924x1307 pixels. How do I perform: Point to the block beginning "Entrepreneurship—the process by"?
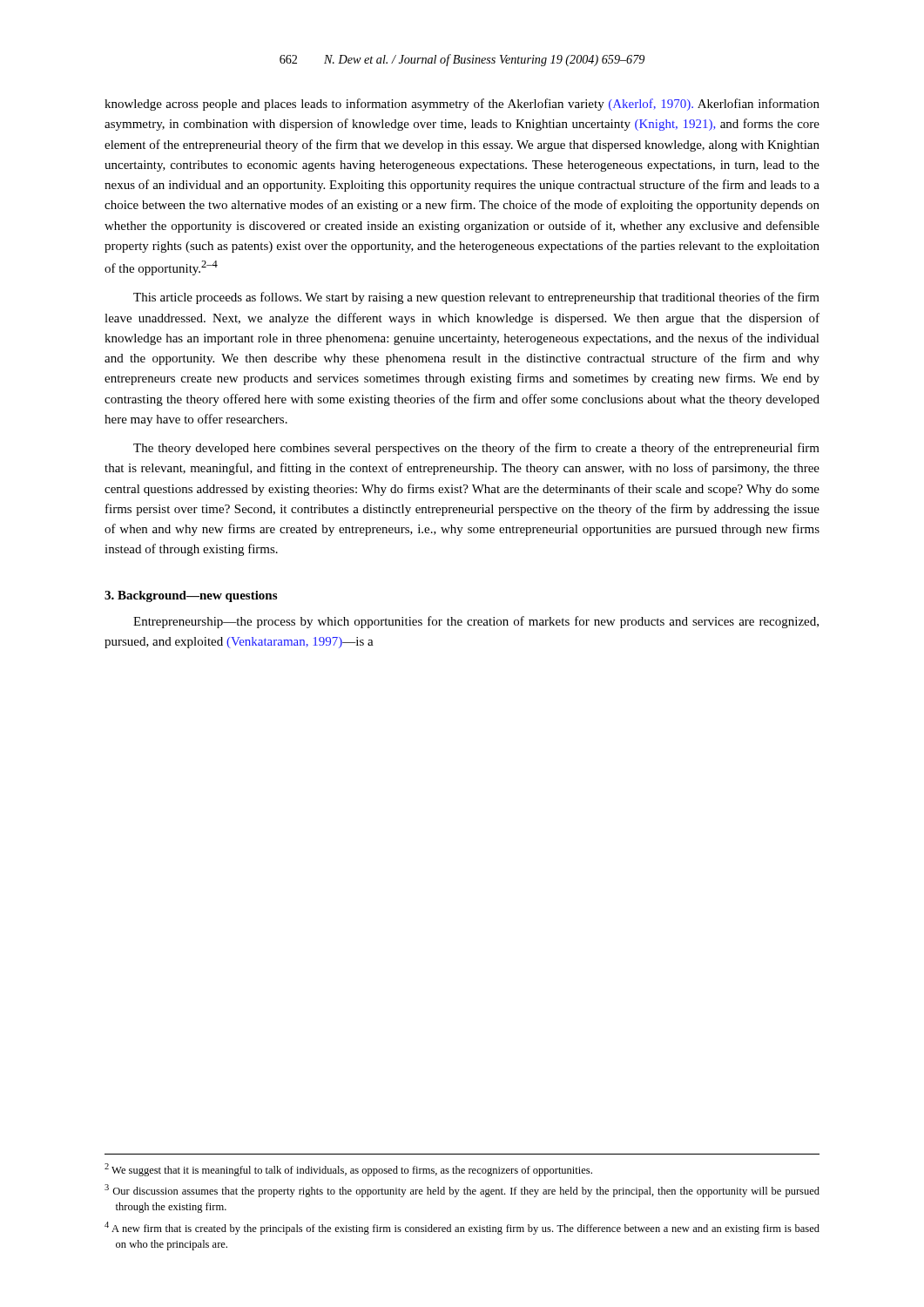[462, 632]
